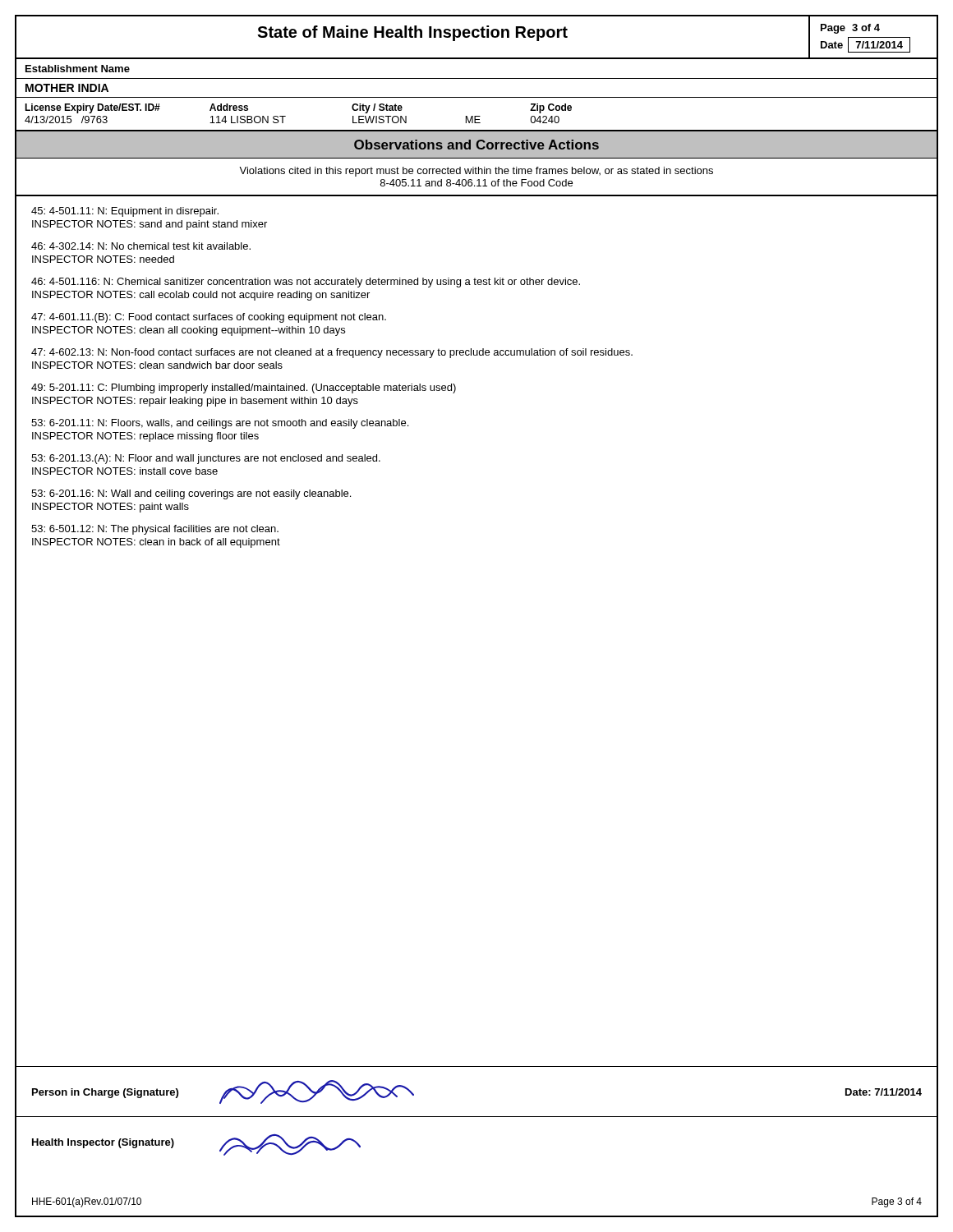Click the passage that begins "53: 6-201.16: N: Wall and ceiling coverings"
Image resolution: width=953 pixels, height=1232 pixels.
191,494
